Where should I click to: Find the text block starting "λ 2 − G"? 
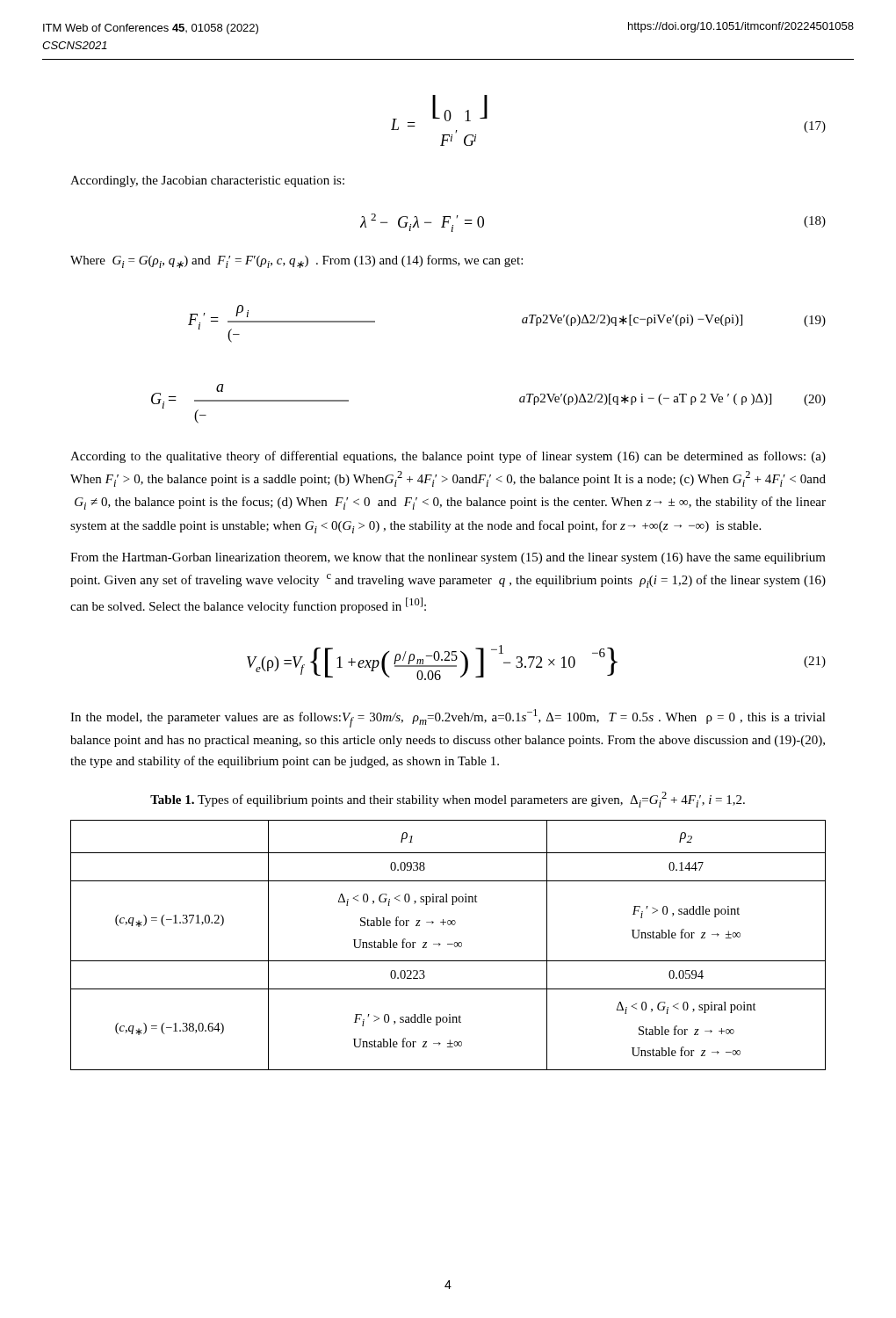coord(415,223)
